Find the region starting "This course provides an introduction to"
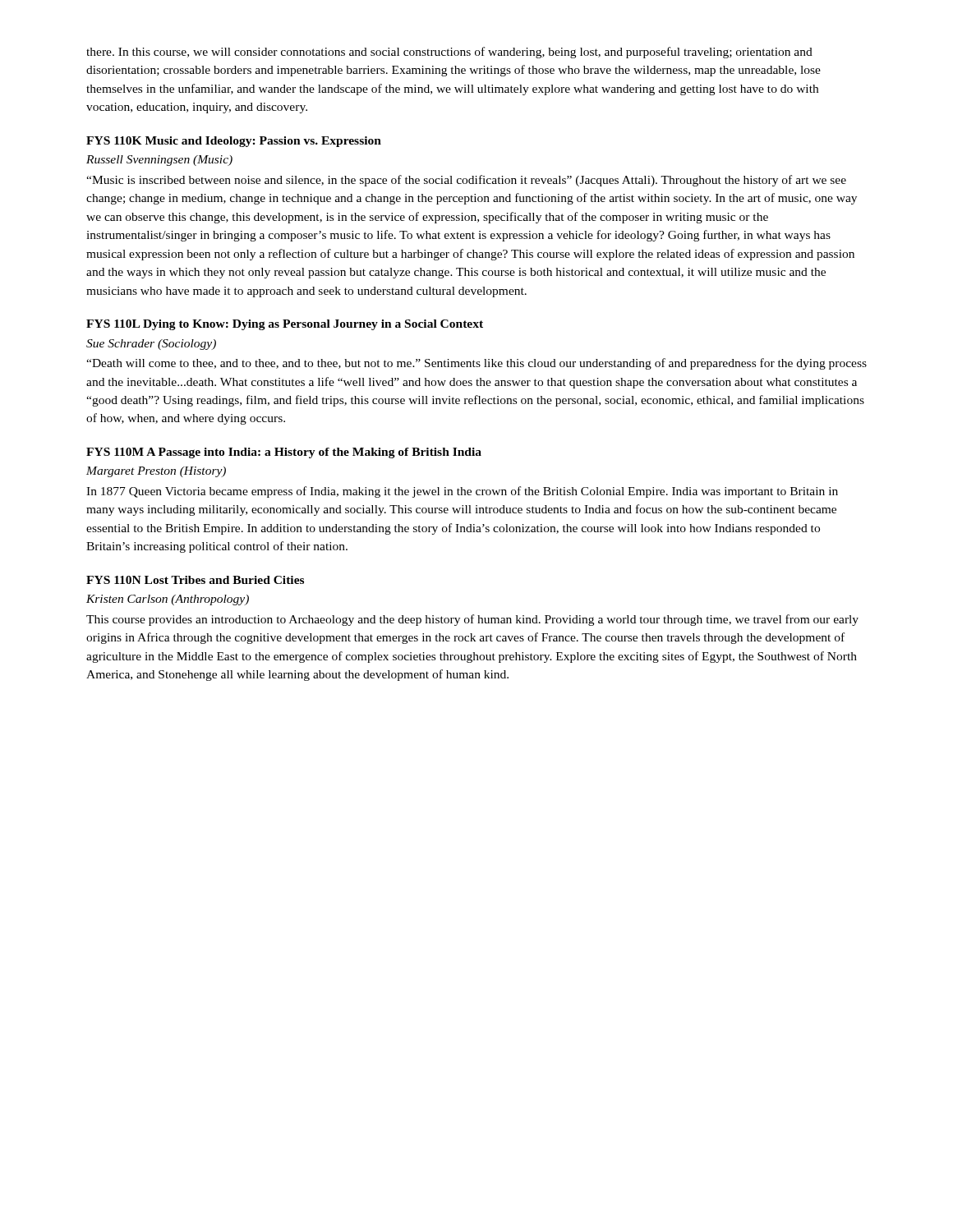 pyautogui.click(x=472, y=646)
